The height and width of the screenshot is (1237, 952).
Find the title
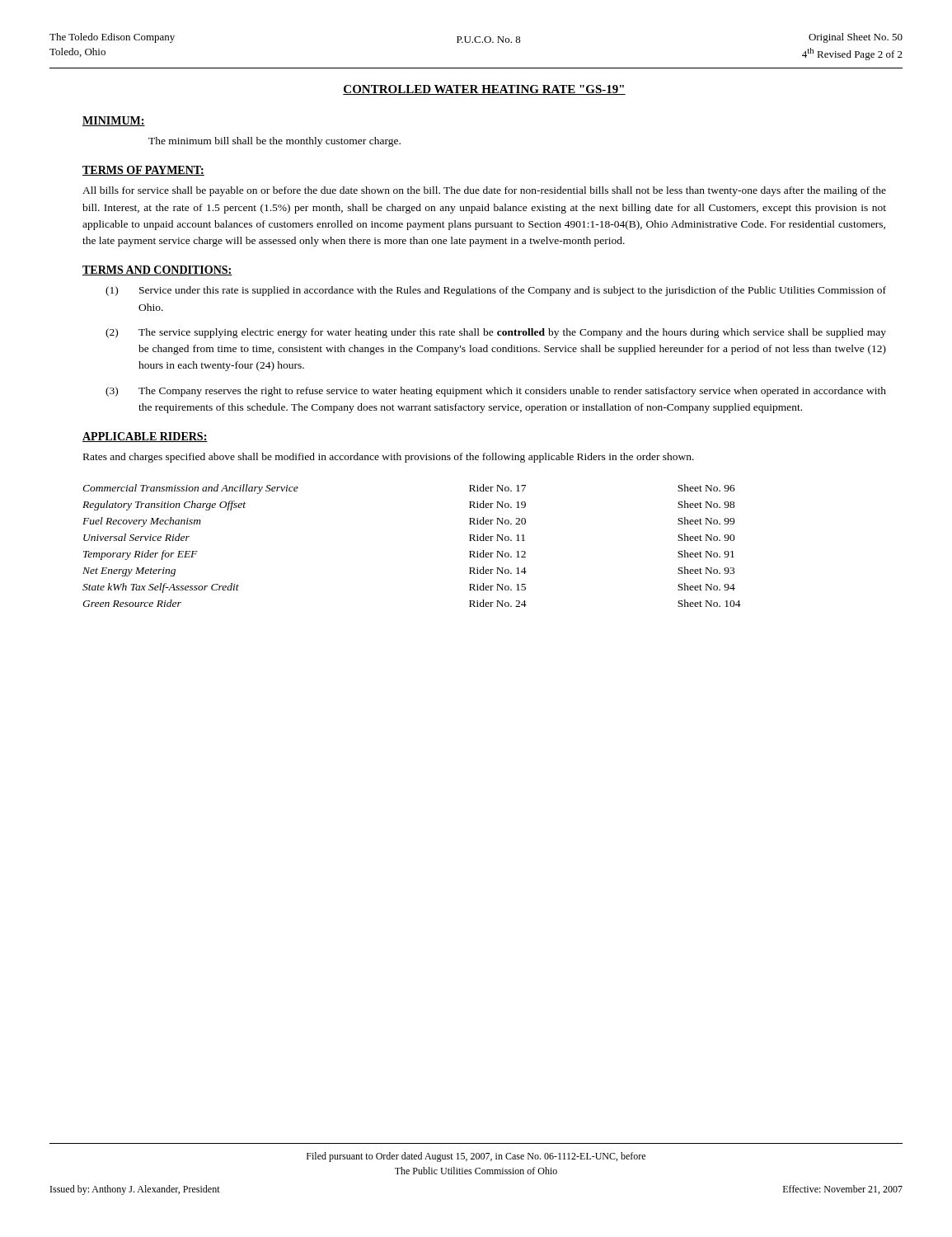pyautogui.click(x=484, y=89)
